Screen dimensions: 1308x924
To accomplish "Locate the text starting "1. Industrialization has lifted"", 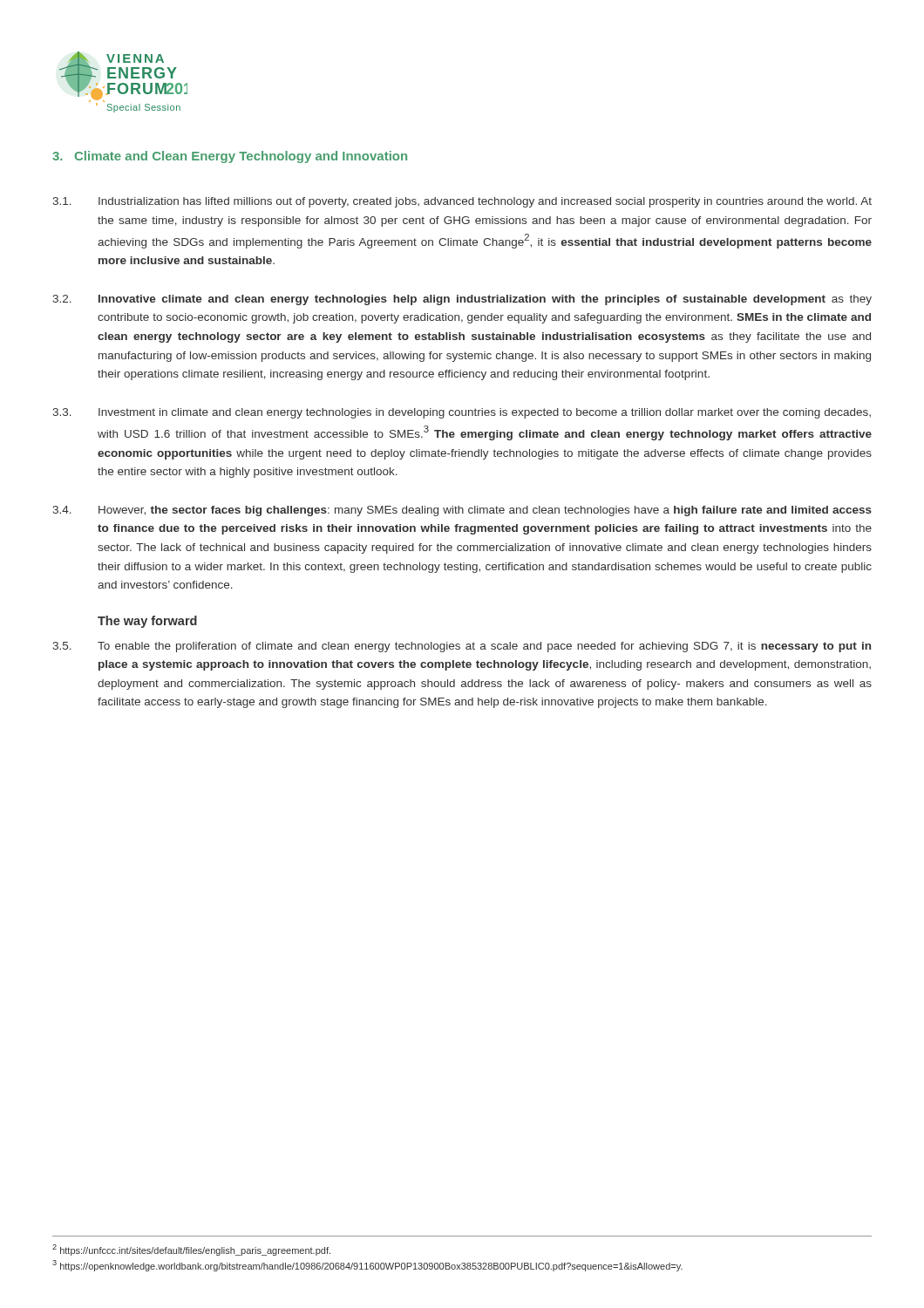I will tap(462, 231).
